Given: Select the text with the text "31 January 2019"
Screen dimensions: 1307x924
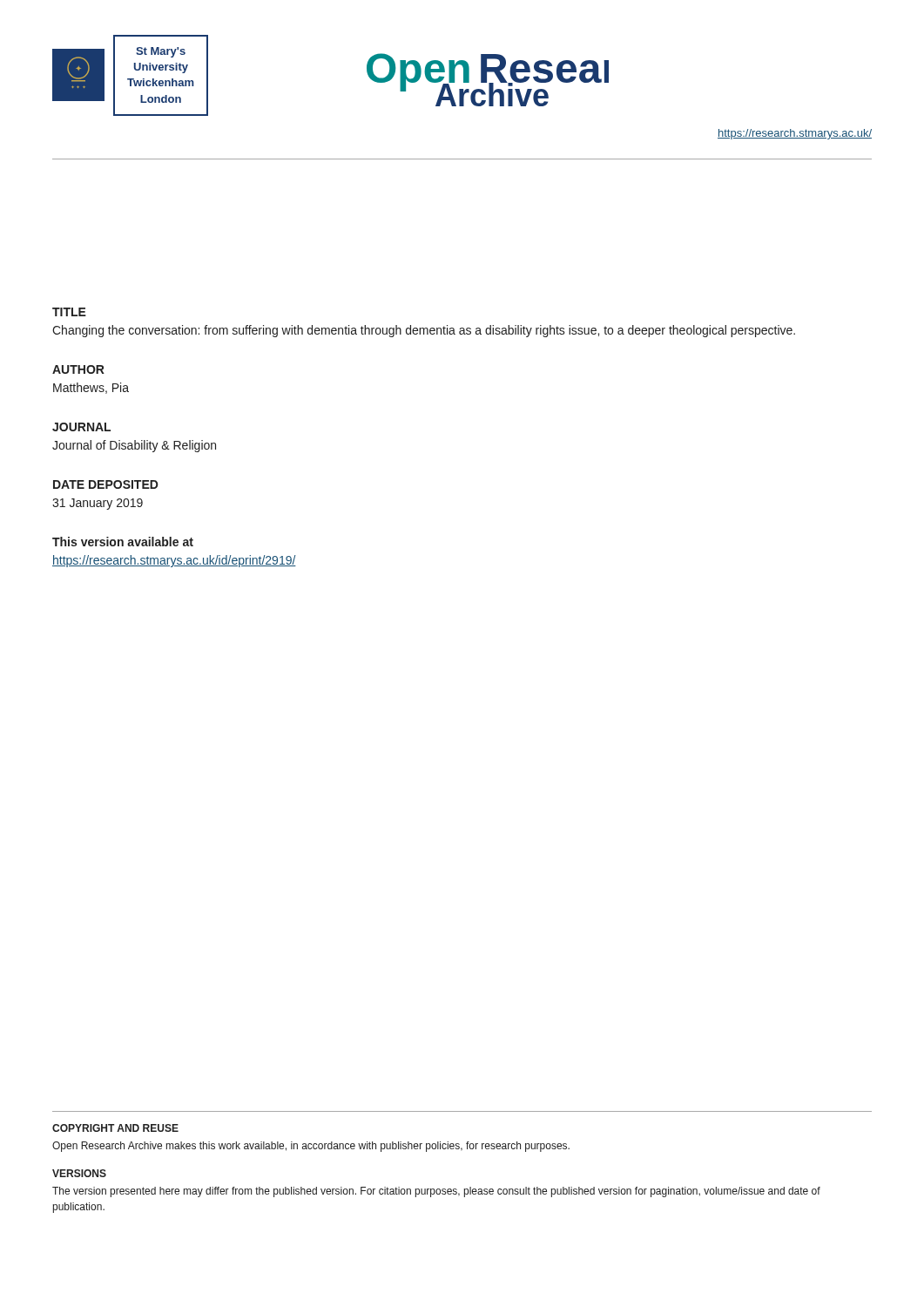Looking at the screenshot, I should coord(98,503).
